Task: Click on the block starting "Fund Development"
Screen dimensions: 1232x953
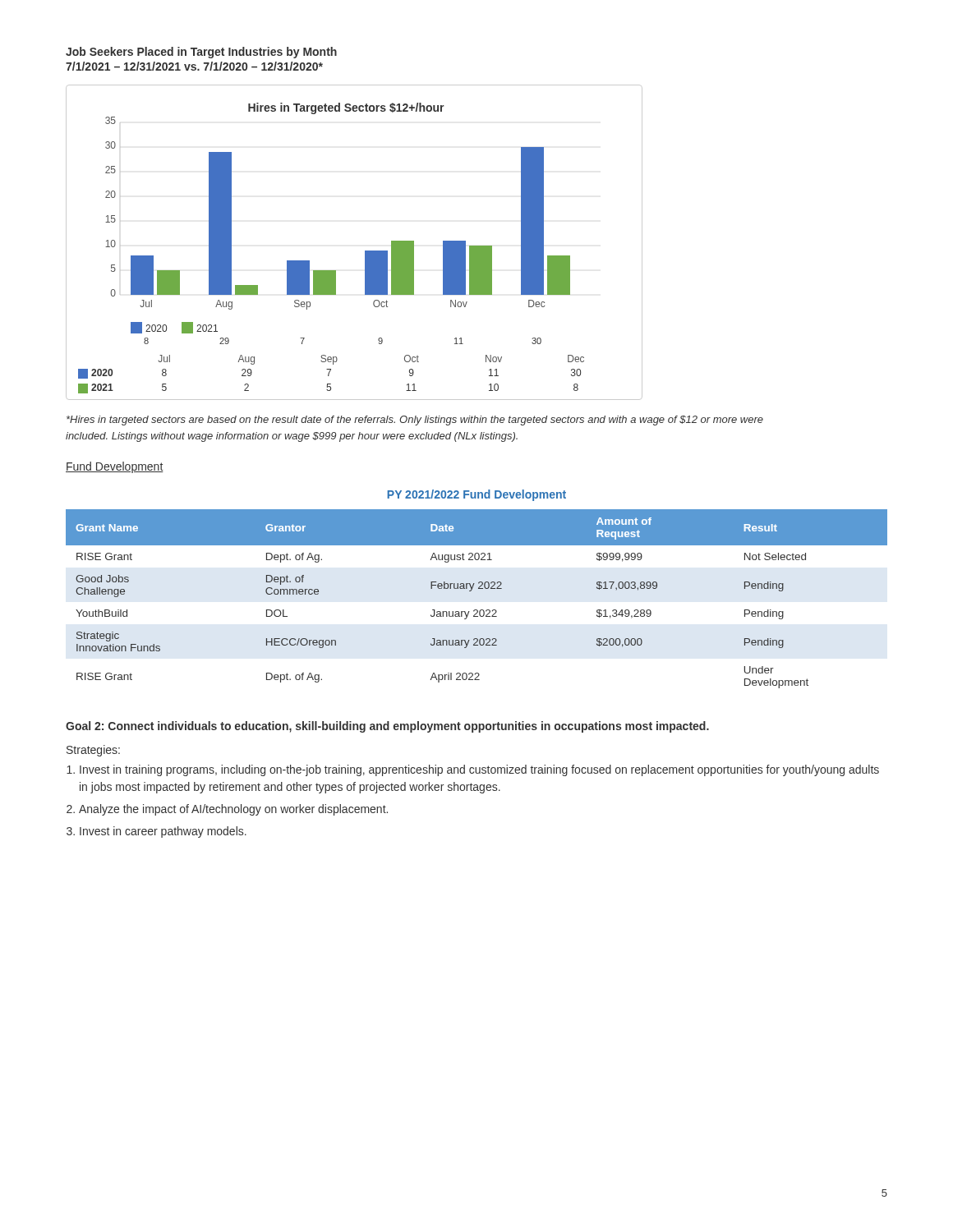Action: (114, 466)
